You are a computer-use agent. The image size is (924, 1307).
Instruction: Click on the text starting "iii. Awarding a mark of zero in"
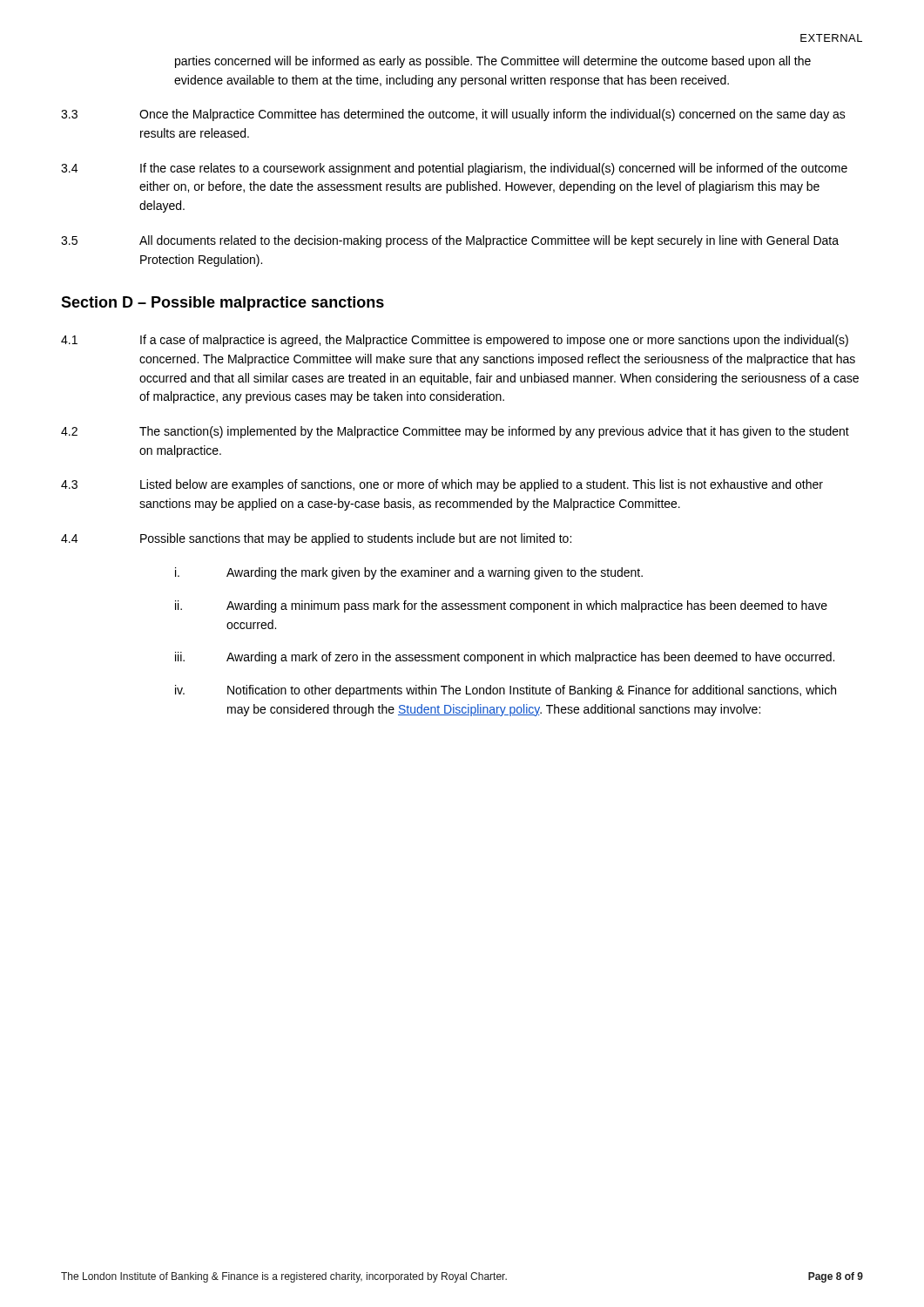coord(519,658)
